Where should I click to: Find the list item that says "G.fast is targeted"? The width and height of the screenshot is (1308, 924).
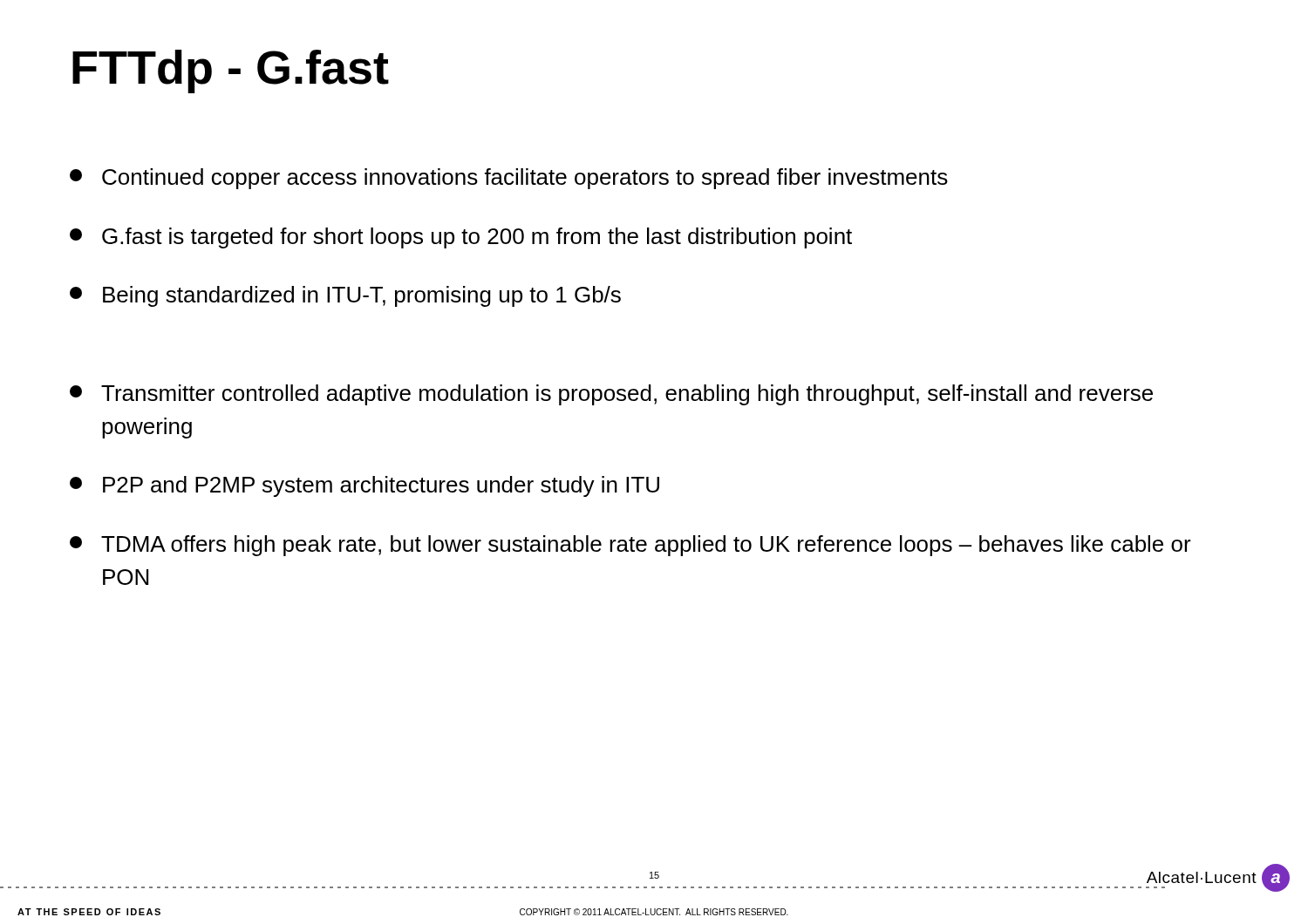[645, 237]
